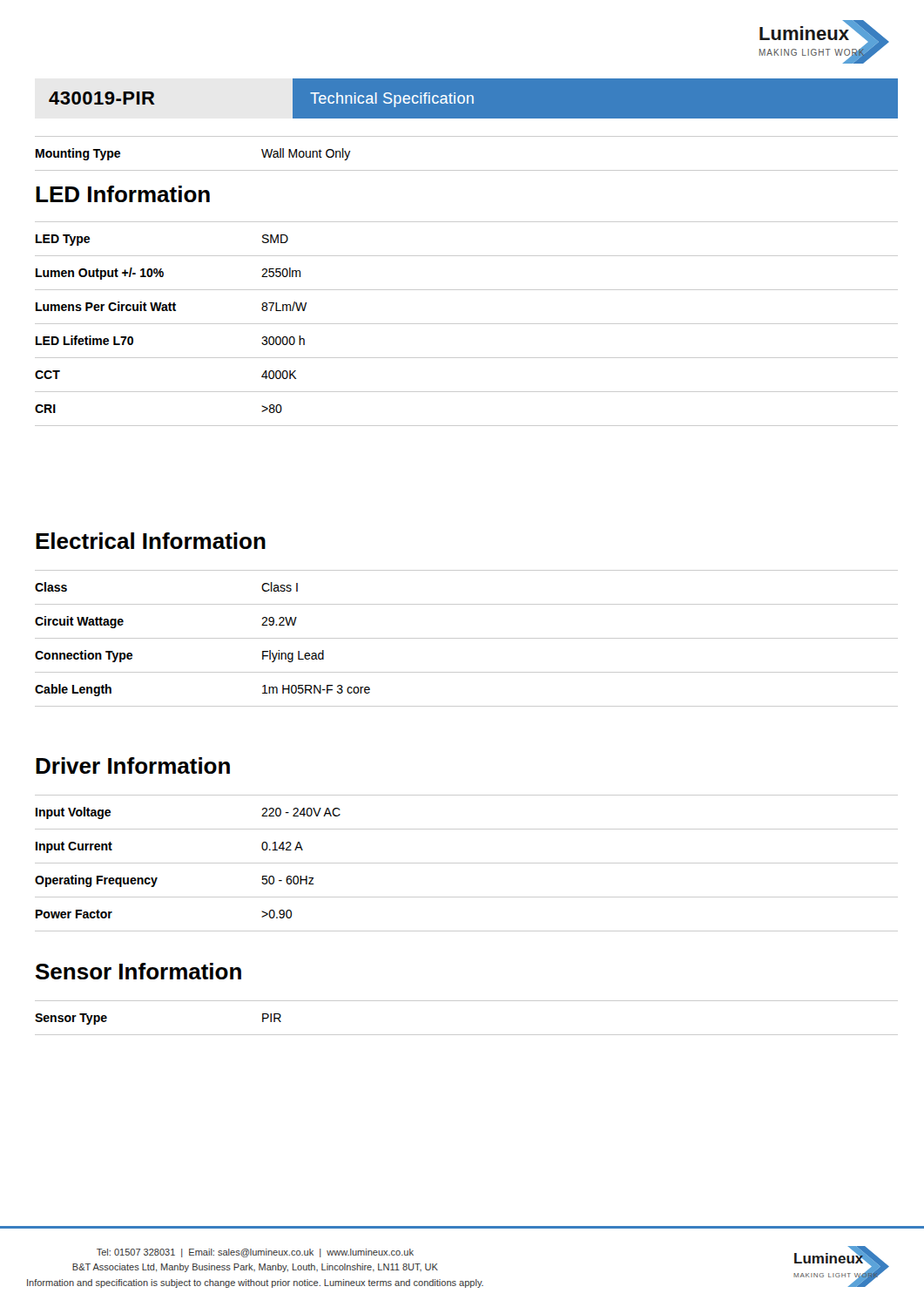
Task: Locate the section header containing "Sensor Information"
Action: tap(139, 971)
